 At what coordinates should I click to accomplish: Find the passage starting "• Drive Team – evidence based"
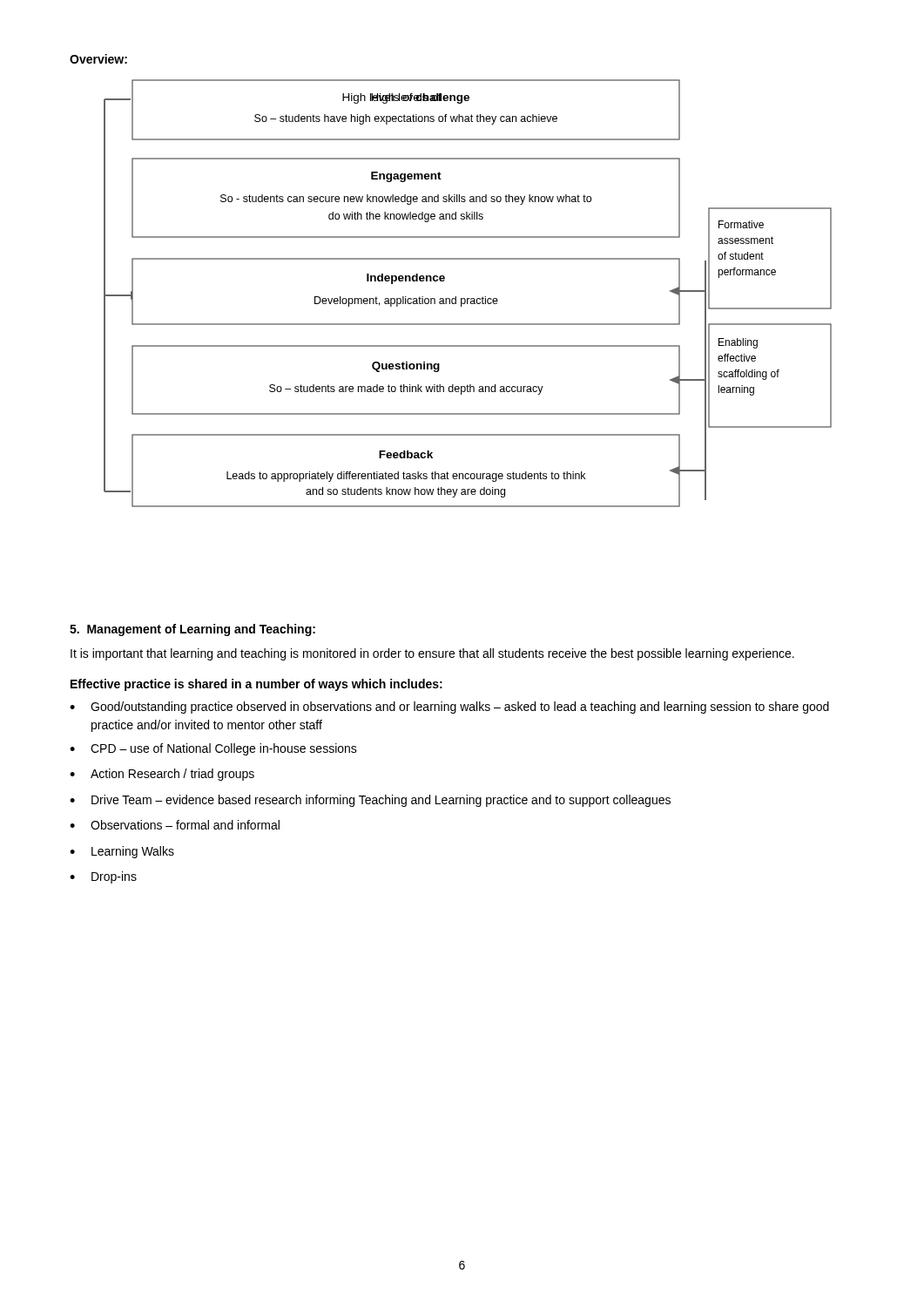tap(462, 801)
